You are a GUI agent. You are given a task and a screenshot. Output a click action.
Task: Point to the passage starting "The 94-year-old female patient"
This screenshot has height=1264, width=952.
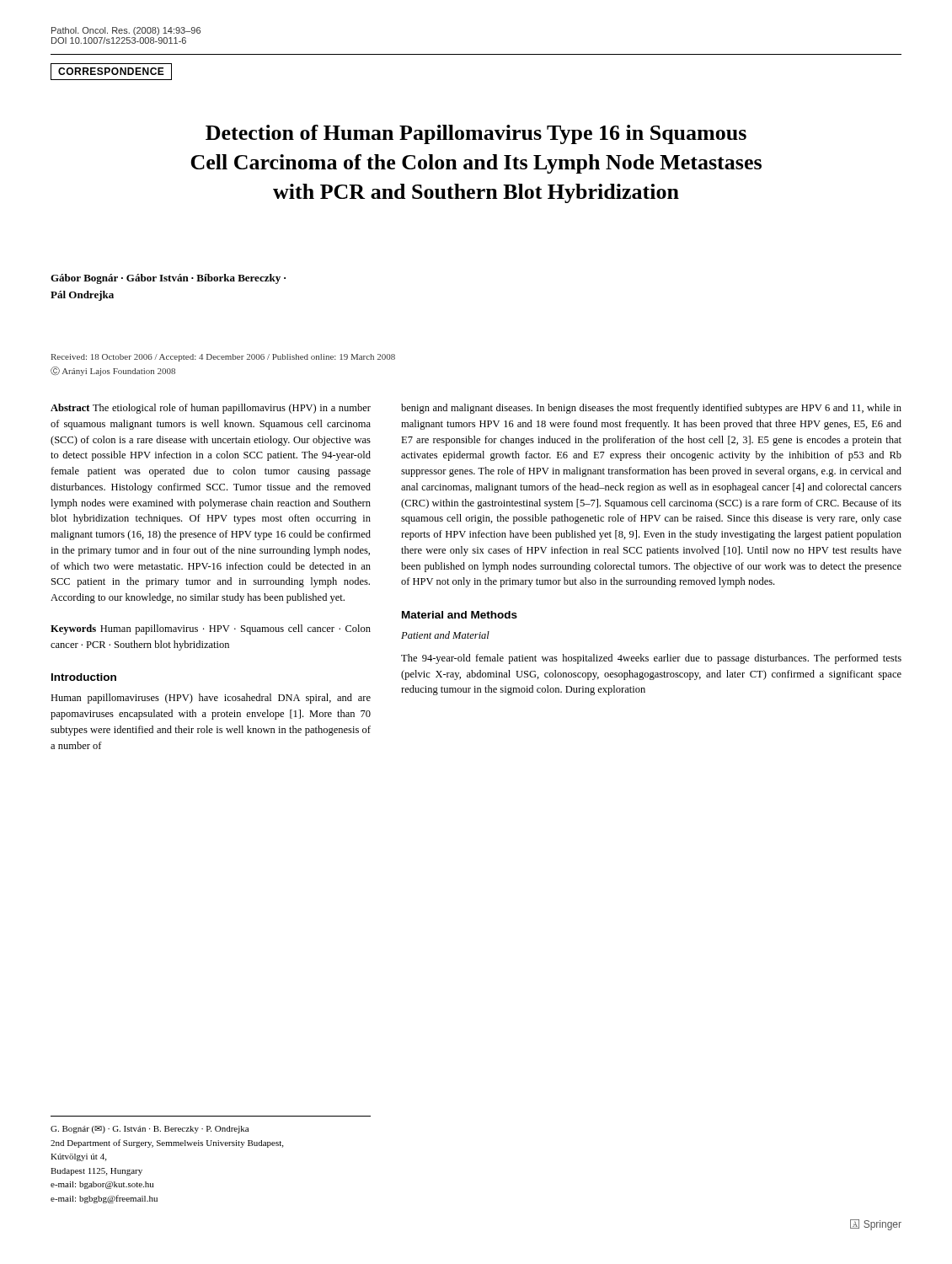651,674
